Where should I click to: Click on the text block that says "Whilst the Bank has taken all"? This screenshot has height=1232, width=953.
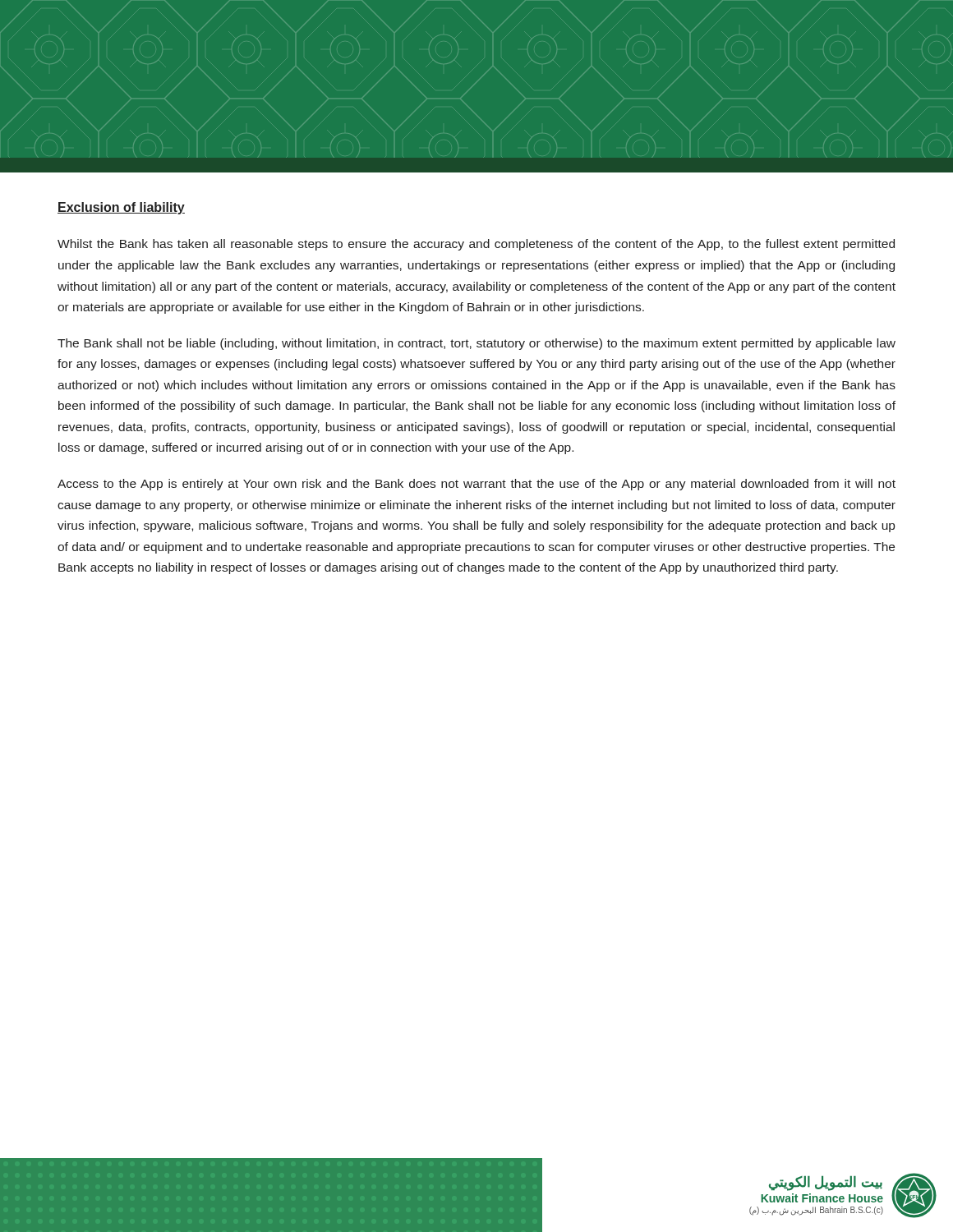476,275
